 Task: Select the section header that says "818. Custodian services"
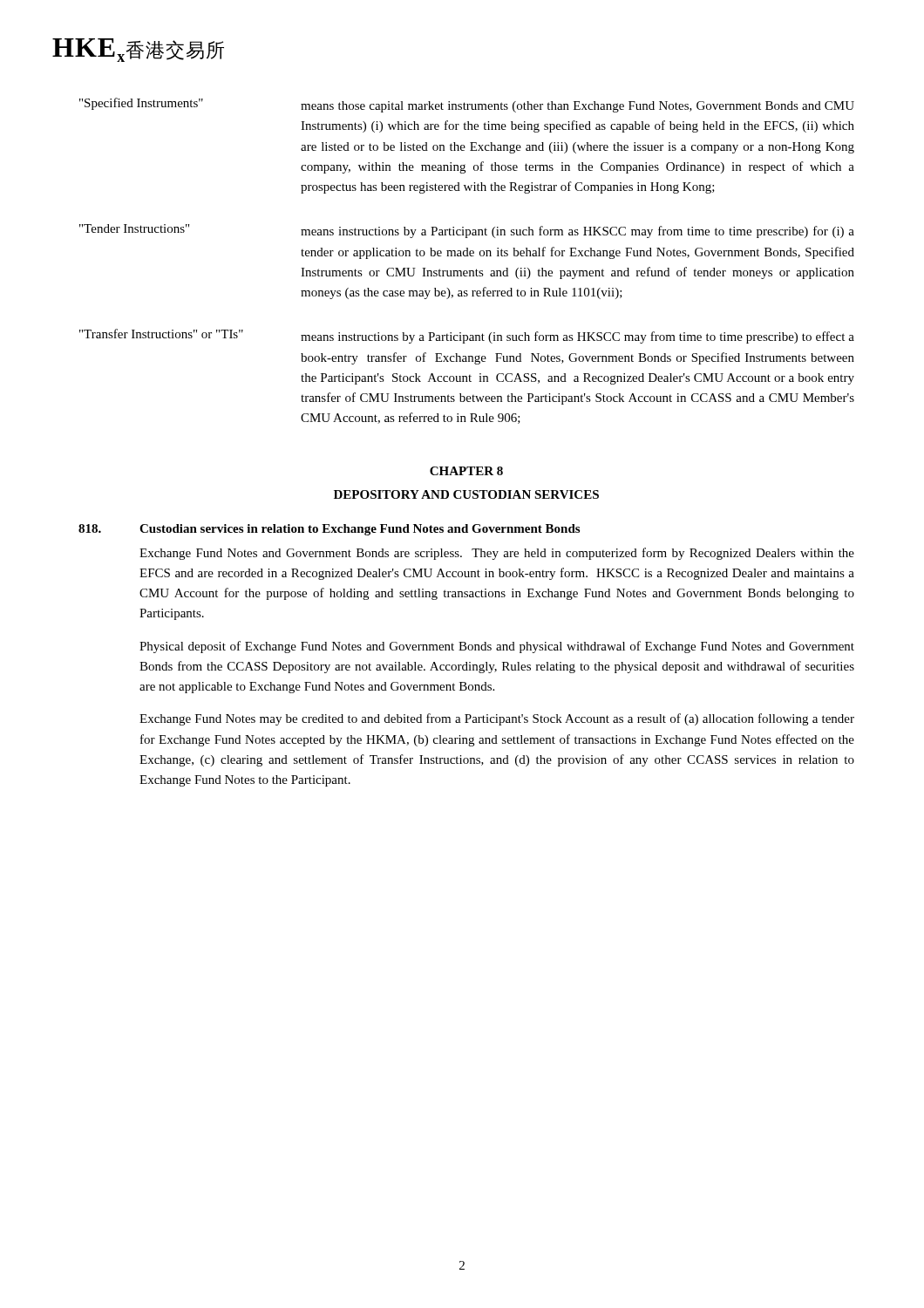pyautogui.click(x=329, y=528)
